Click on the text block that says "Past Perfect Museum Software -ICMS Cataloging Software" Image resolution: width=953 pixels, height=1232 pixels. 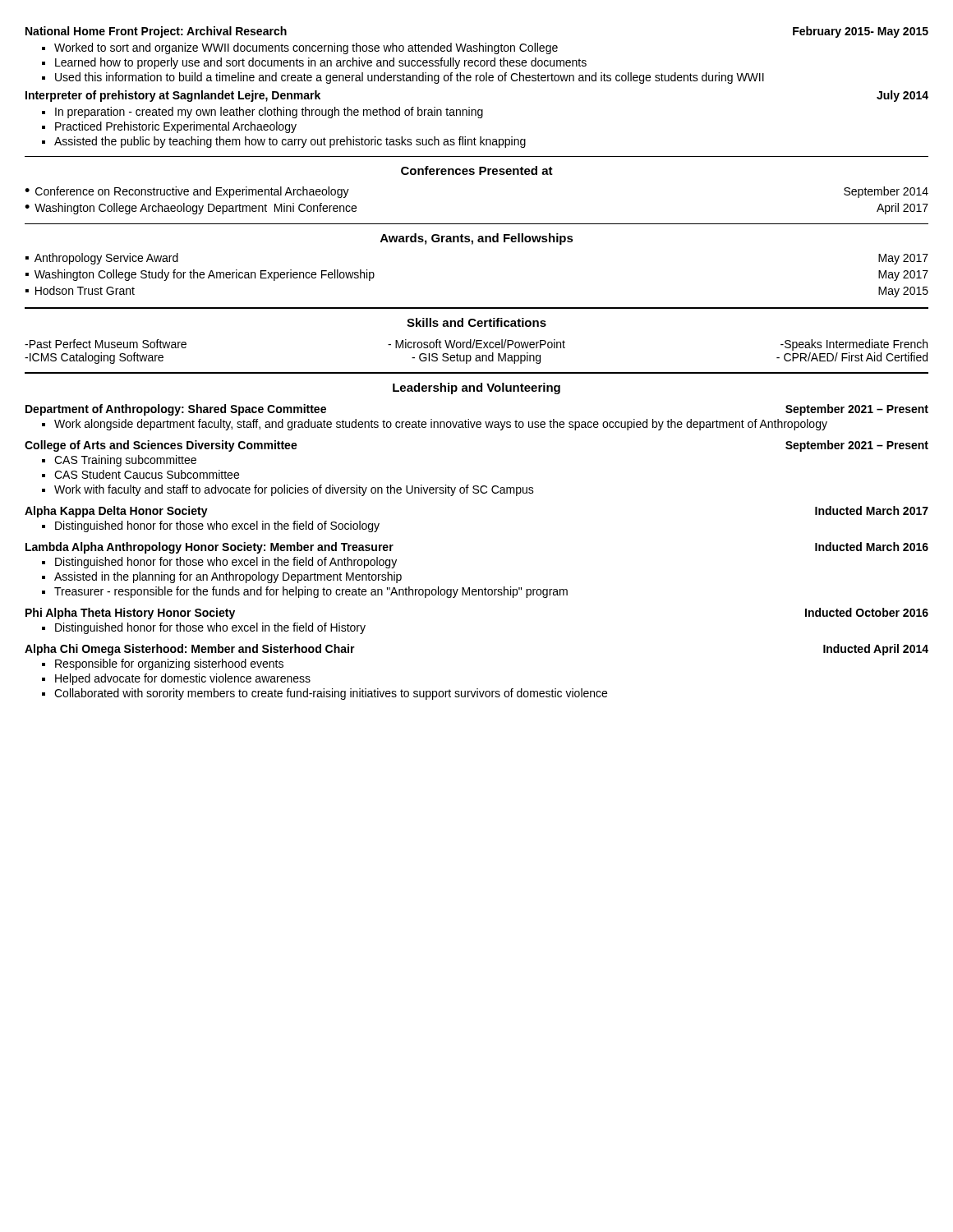click(x=476, y=351)
